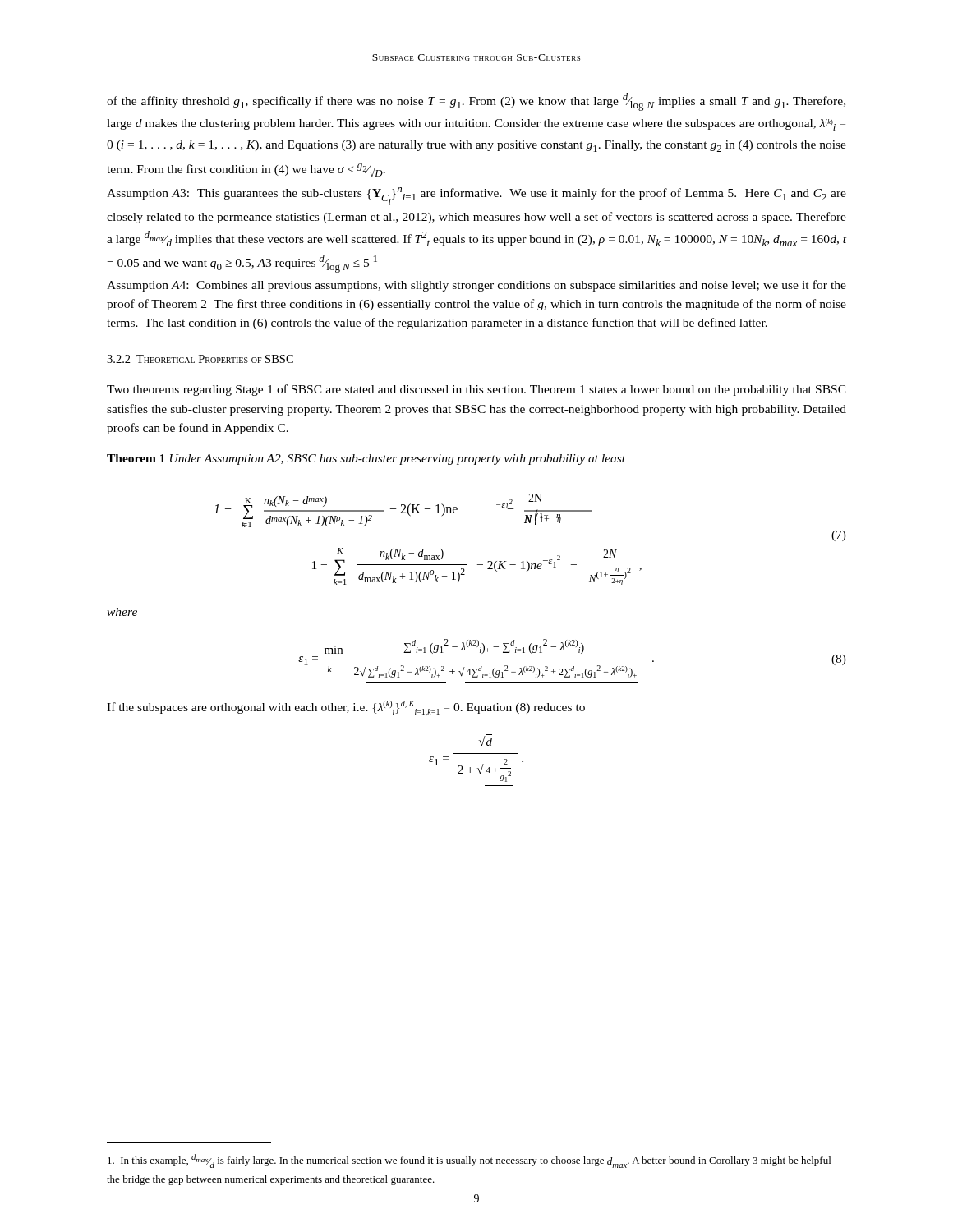Point to the element starting "ε1 = mink ∑di=1 (g12 − λ(k2)i)+ −"

pos(572,659)
